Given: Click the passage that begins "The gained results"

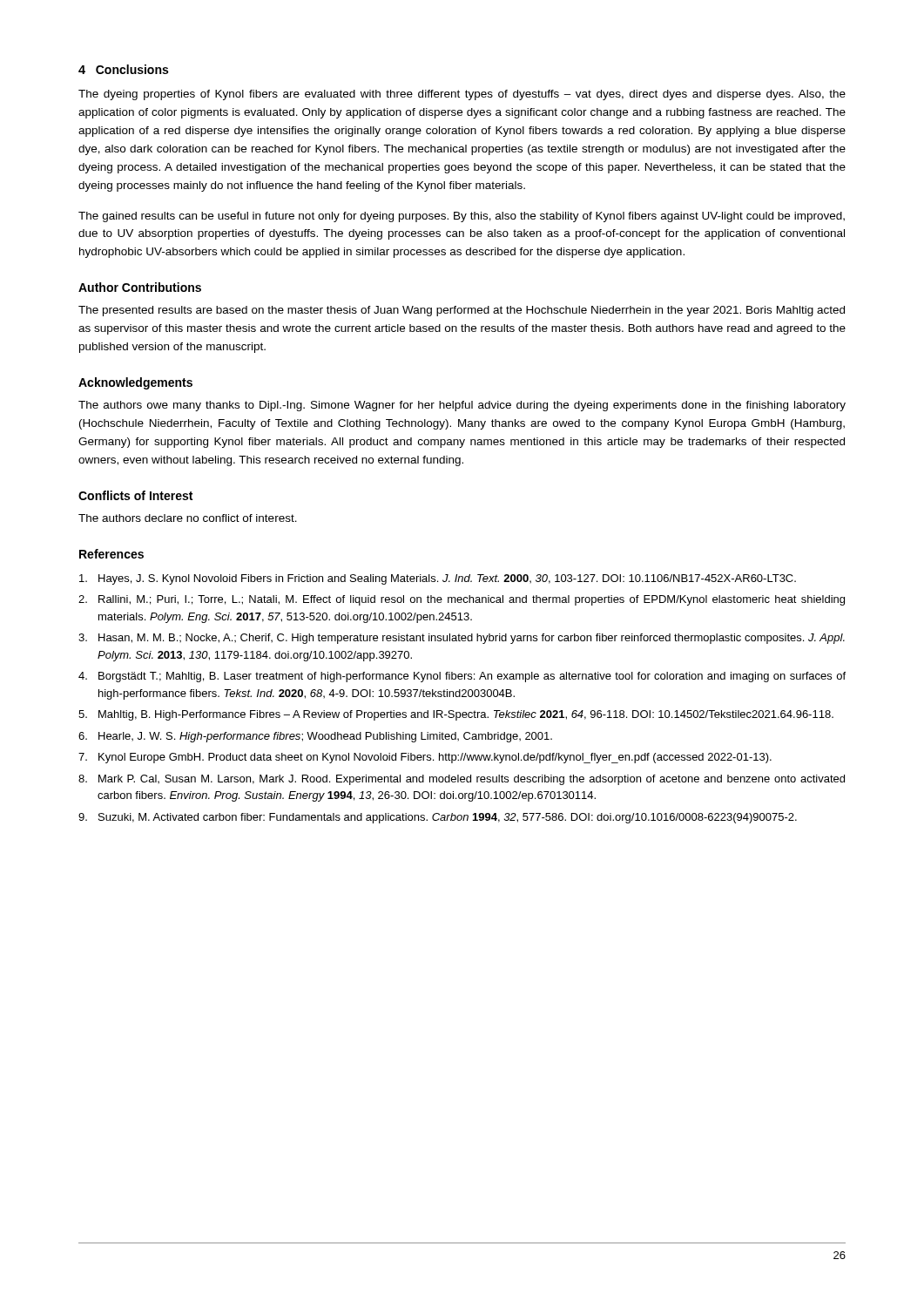Looking at the screenshot, I should tap(462, 233).
